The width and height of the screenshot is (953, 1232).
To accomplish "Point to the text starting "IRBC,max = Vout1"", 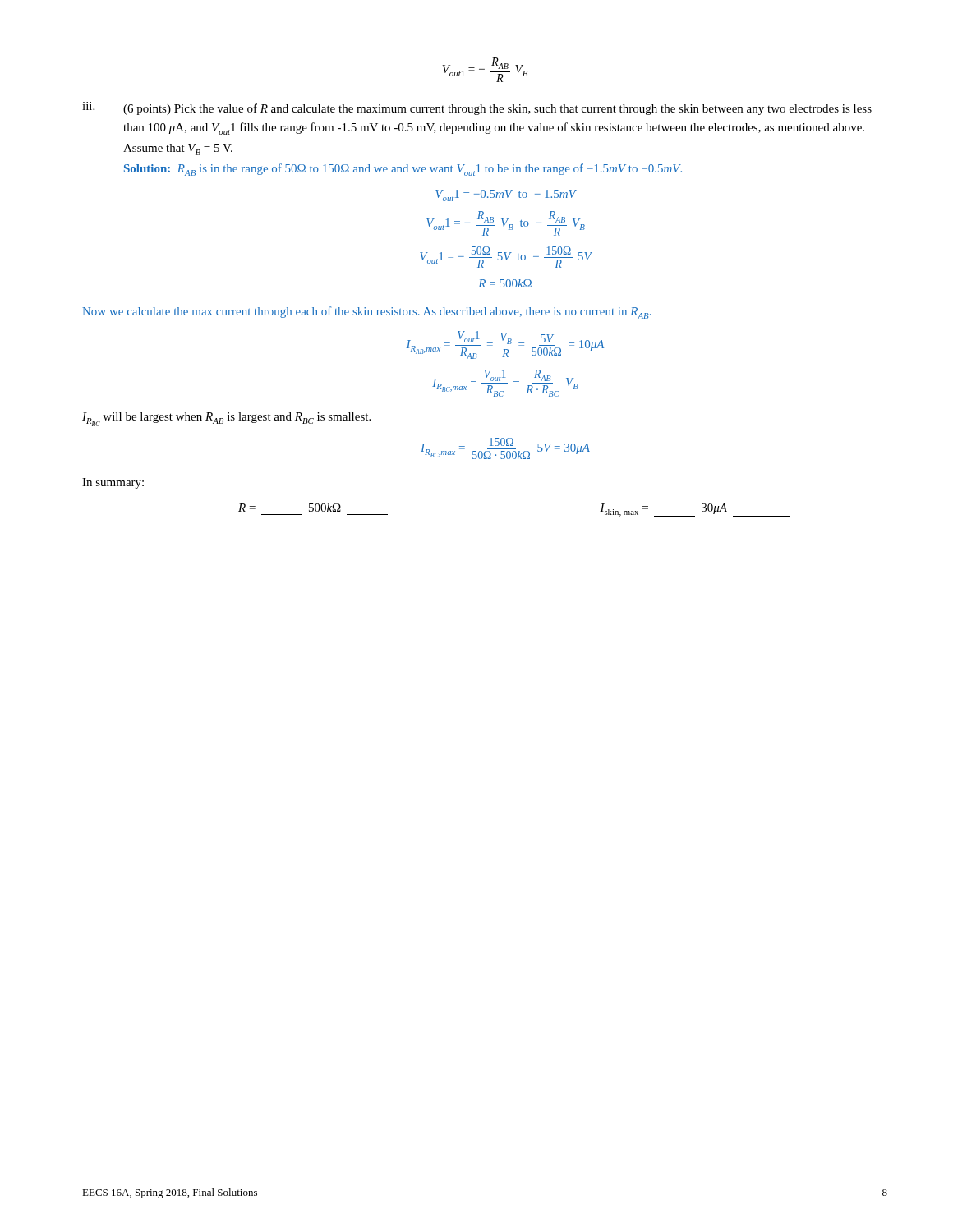I will point(505,383).
